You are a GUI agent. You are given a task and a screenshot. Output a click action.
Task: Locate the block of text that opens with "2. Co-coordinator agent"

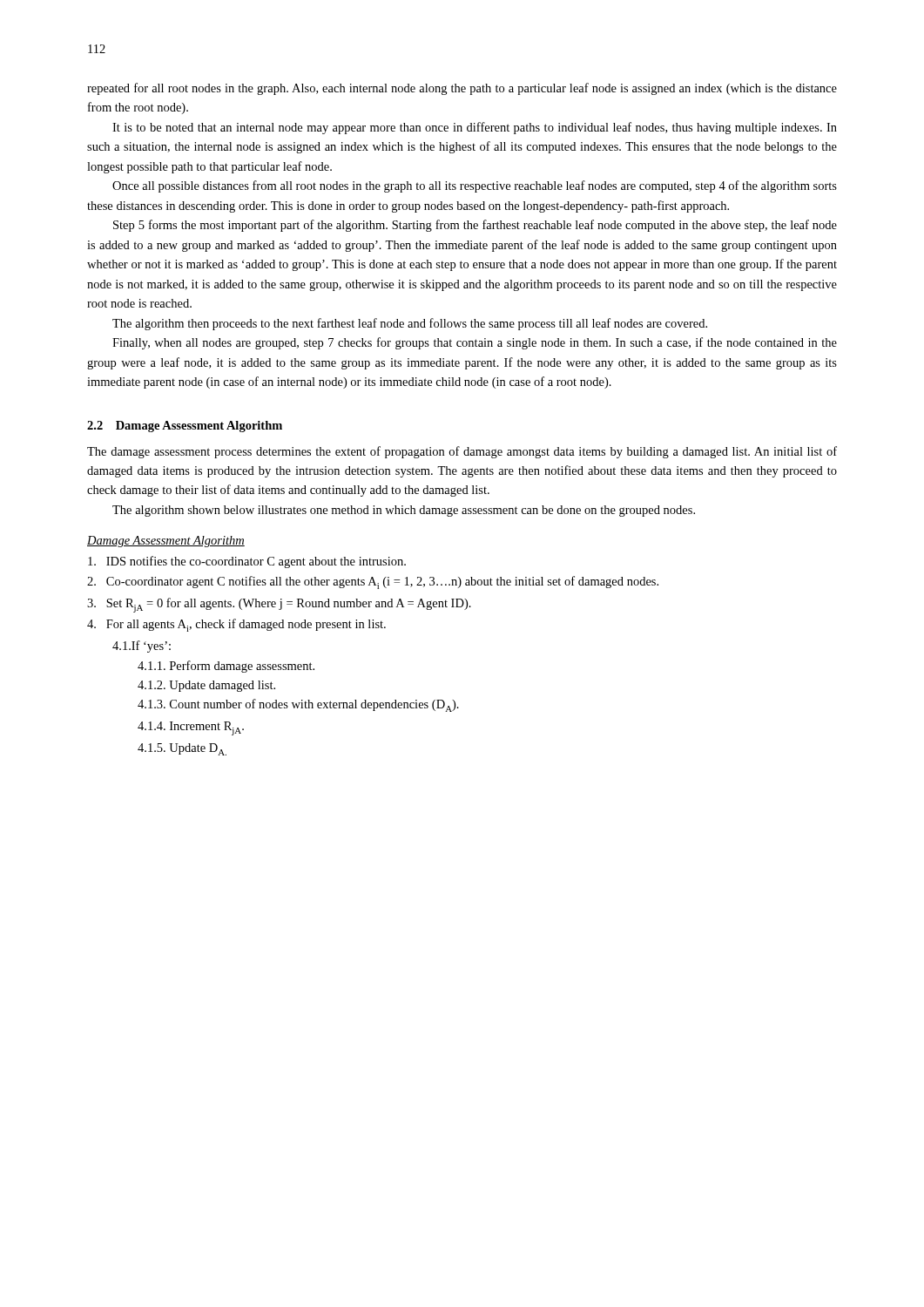coord(373,582)
